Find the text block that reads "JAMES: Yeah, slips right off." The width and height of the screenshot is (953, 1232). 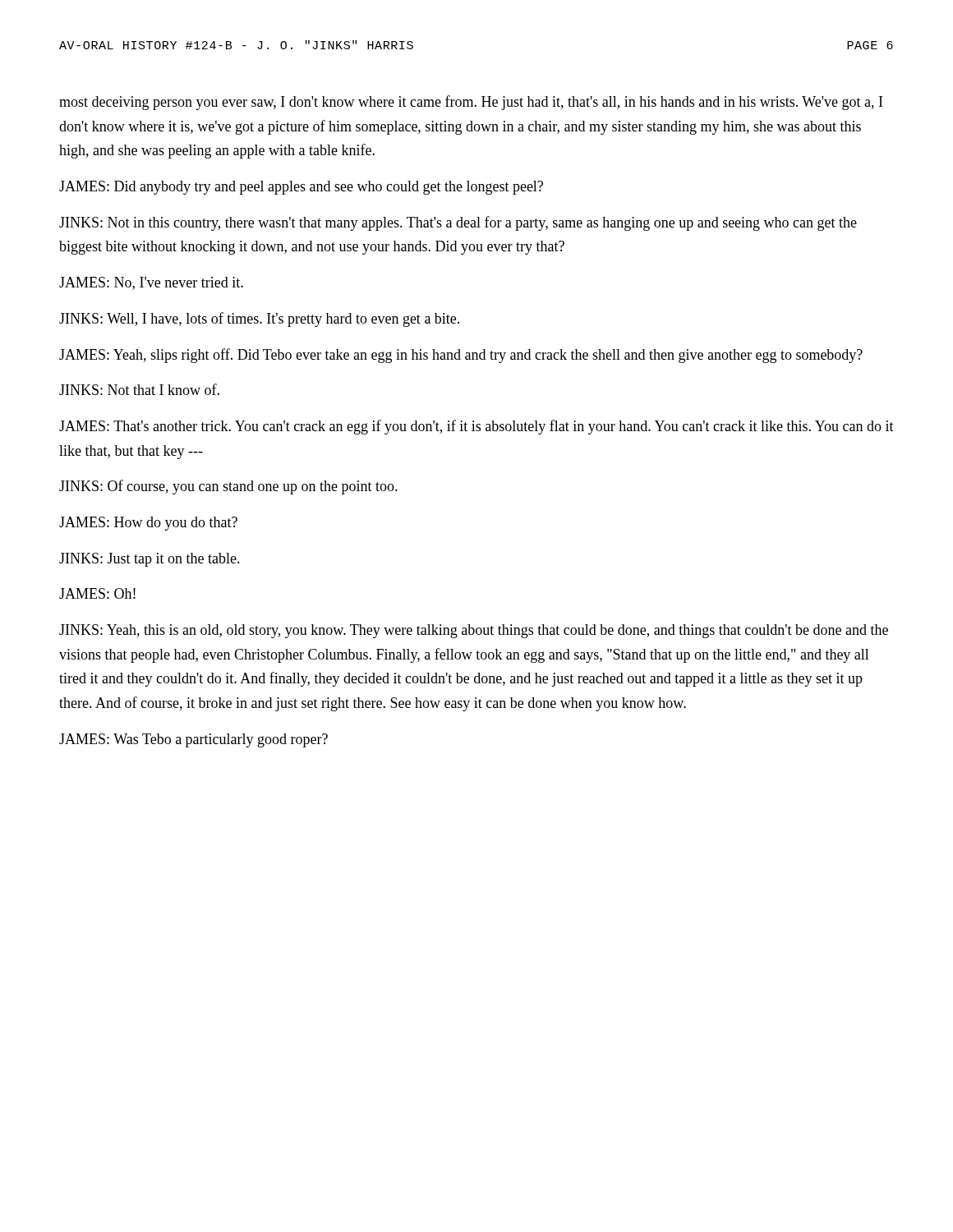click(461, 354)
